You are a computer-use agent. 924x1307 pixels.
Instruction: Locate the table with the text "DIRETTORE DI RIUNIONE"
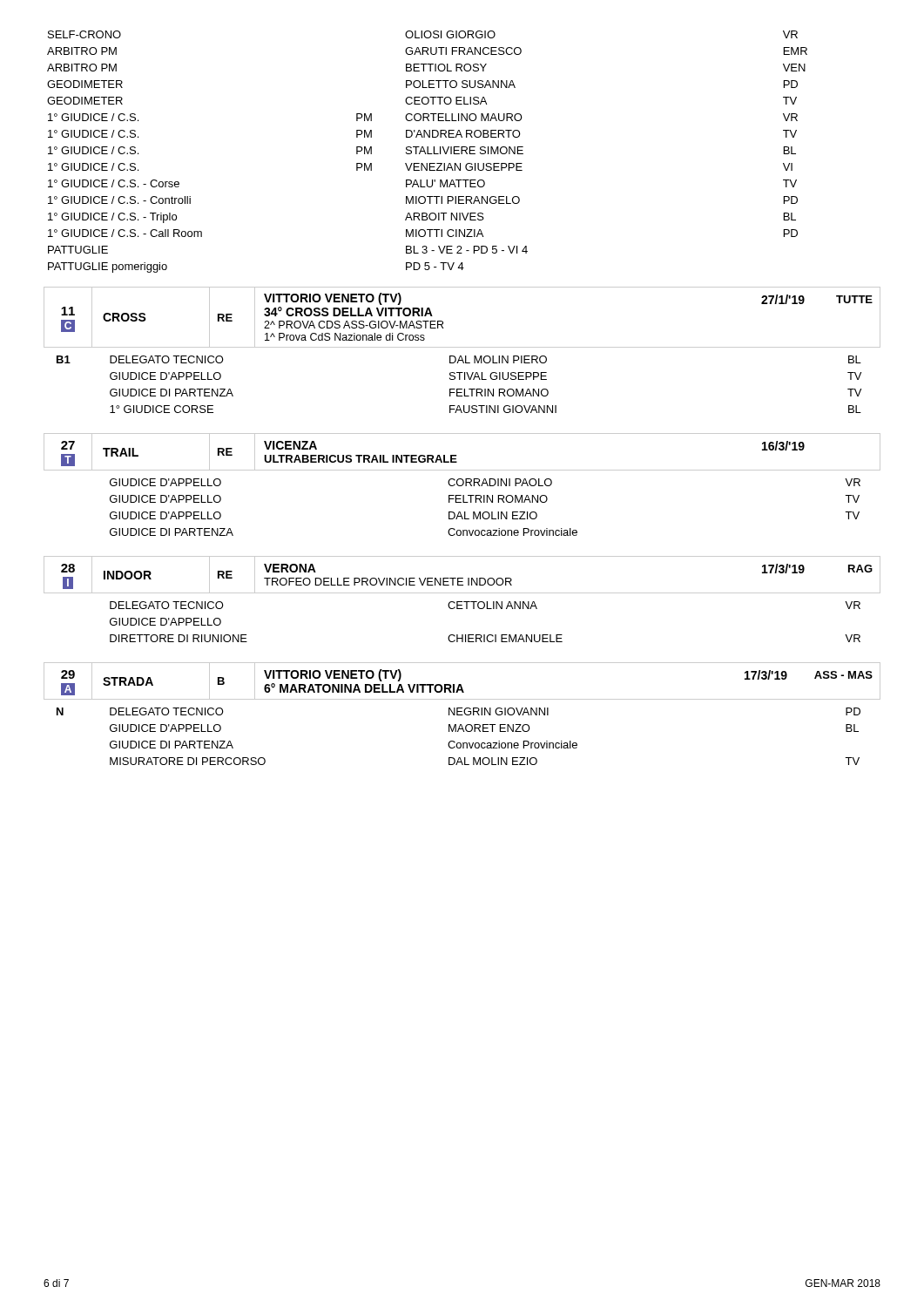pyautogui.click(x=466, y=622)
